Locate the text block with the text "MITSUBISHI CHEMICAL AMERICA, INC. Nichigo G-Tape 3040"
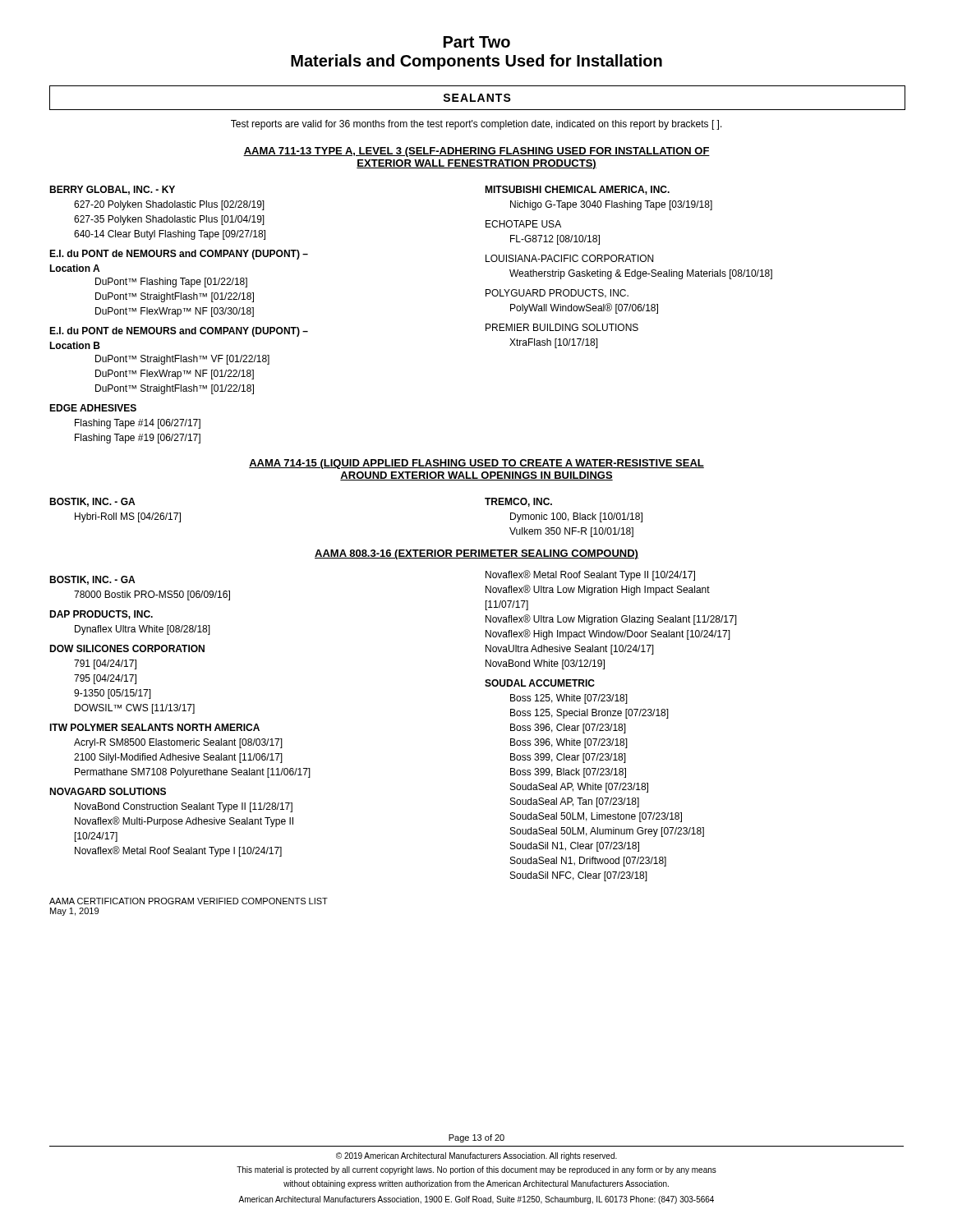Viewport: 953px width, 1232px height. tap(694, 198)
